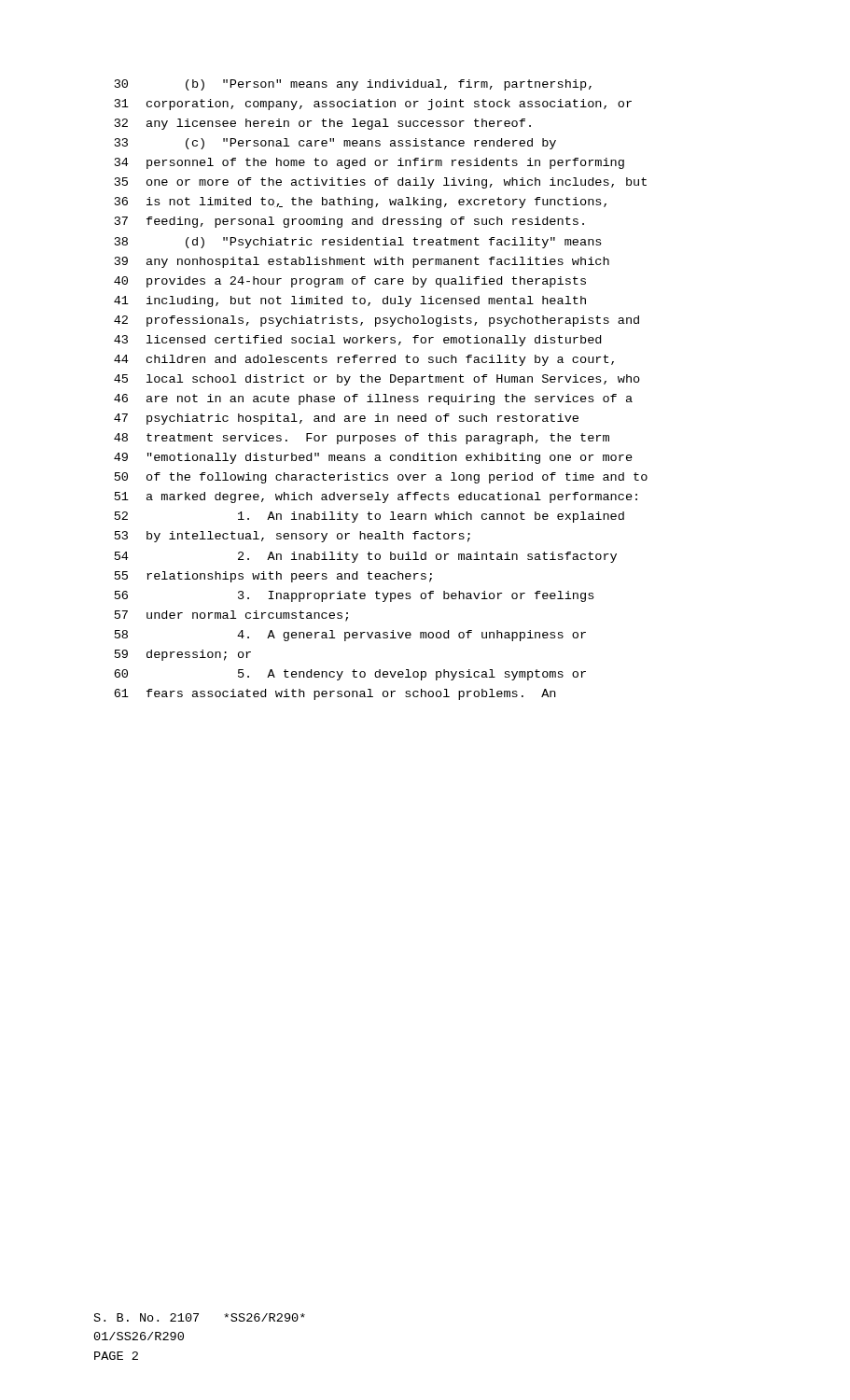Select the list item with the text "60 5. A tendency to develop physical"
This screenshot has width=850, height=1400.
(443, 674)
